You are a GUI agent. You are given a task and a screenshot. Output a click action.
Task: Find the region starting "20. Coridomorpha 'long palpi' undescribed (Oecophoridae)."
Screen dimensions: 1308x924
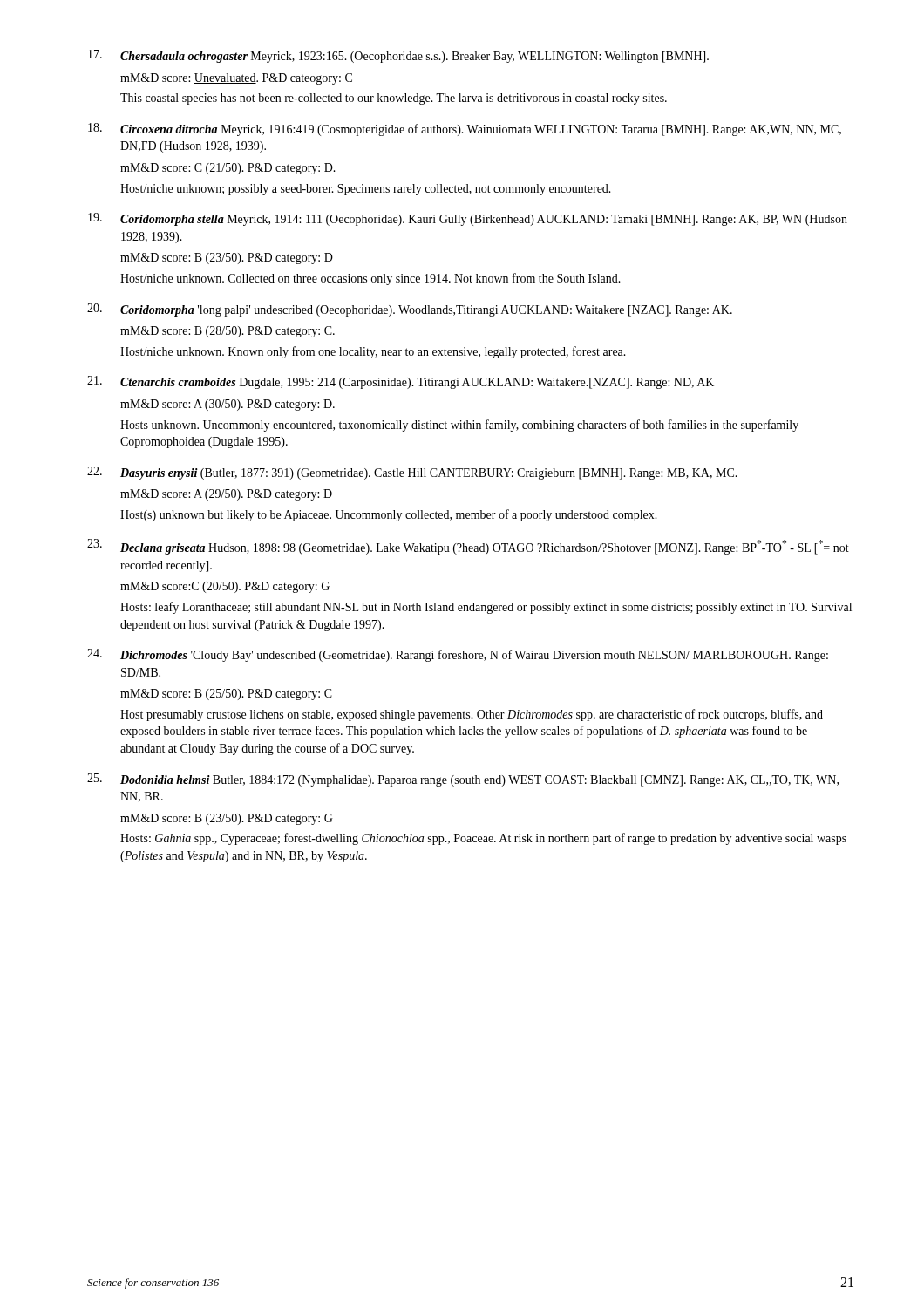pos(410,310)
